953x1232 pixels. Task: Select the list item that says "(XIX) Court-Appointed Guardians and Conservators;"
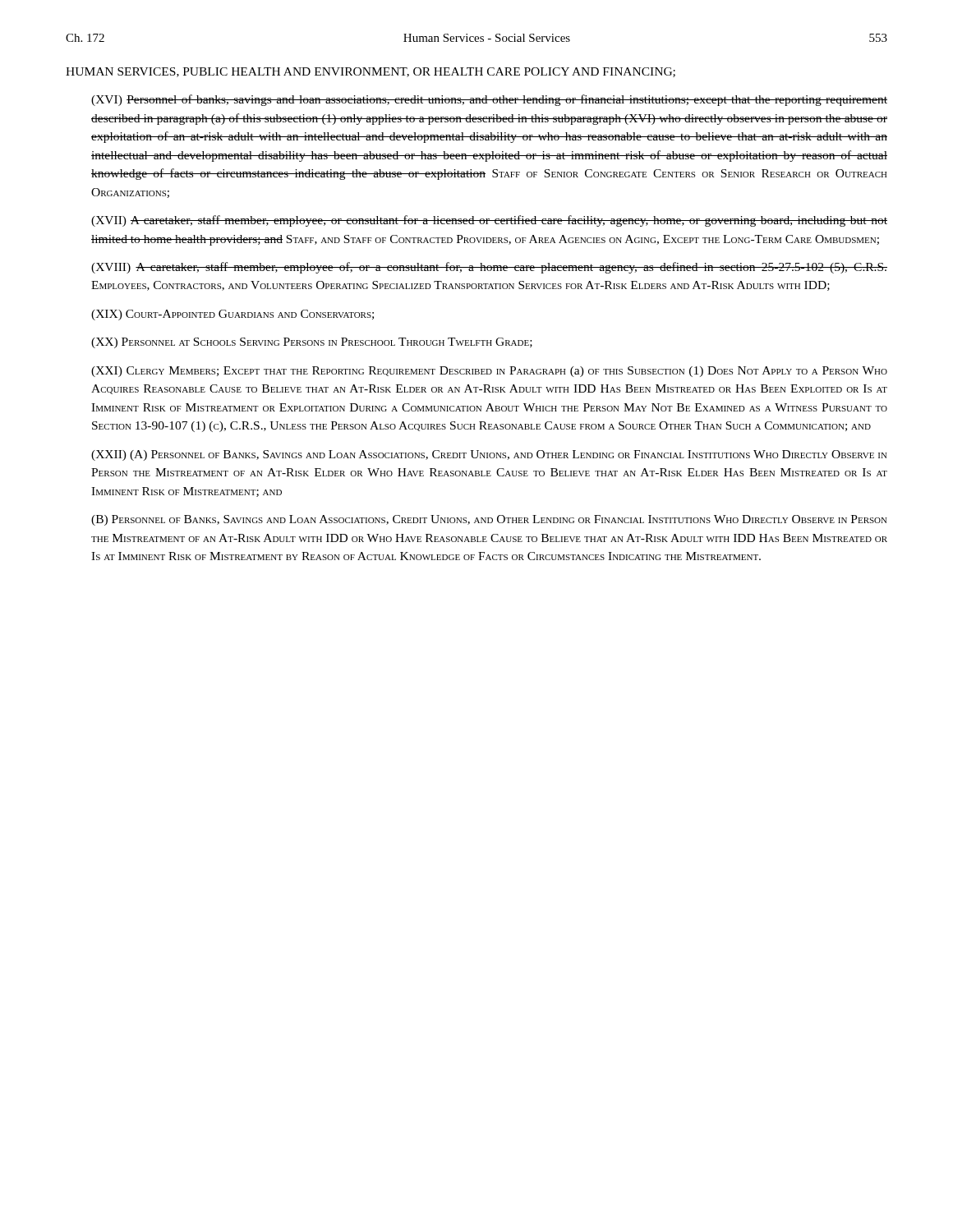tap(232, 315)
